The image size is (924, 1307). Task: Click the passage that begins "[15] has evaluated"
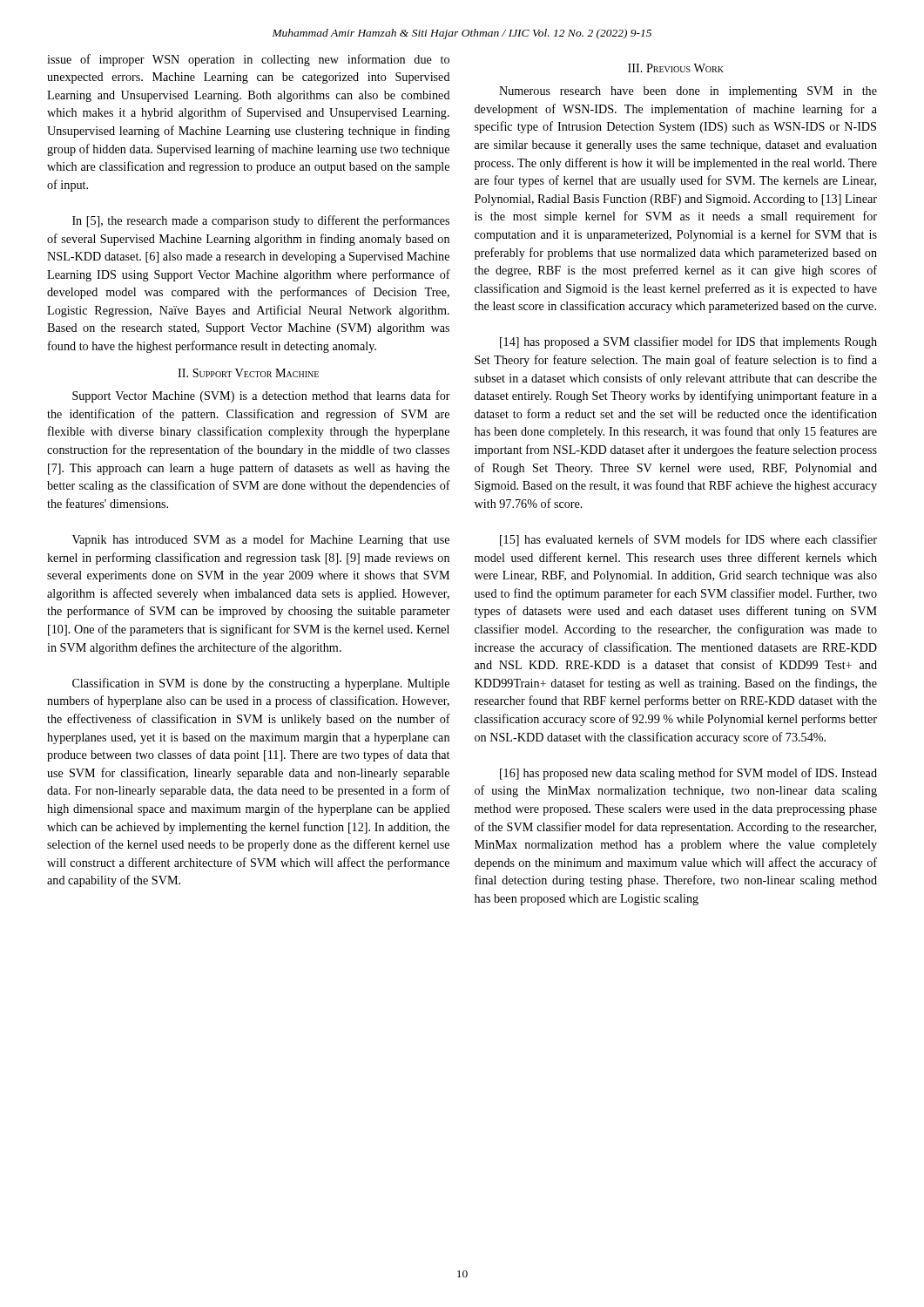coord(676,638)
